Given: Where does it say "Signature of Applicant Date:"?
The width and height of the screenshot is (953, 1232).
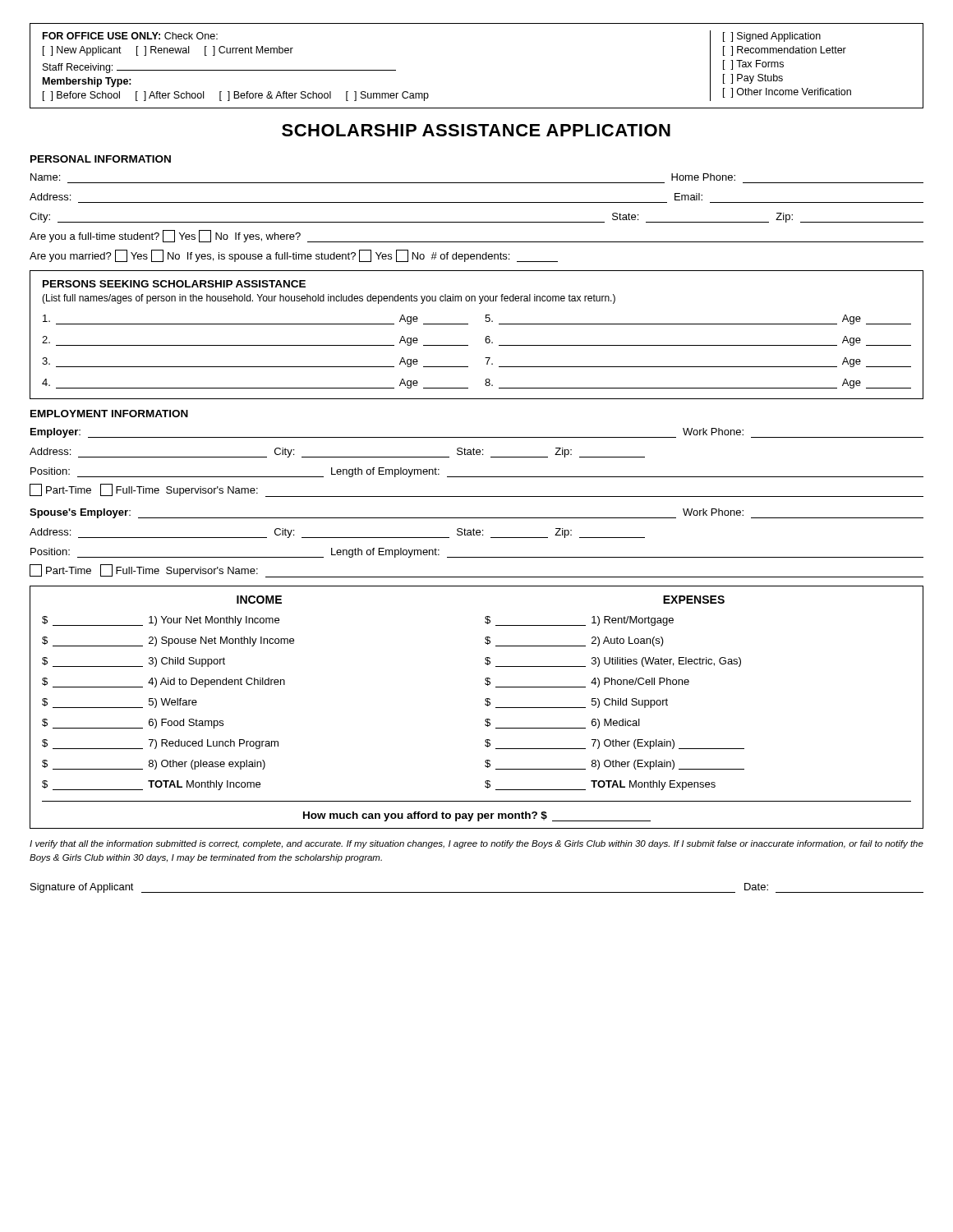Looking at the screenshot, I should pos(476,885).
